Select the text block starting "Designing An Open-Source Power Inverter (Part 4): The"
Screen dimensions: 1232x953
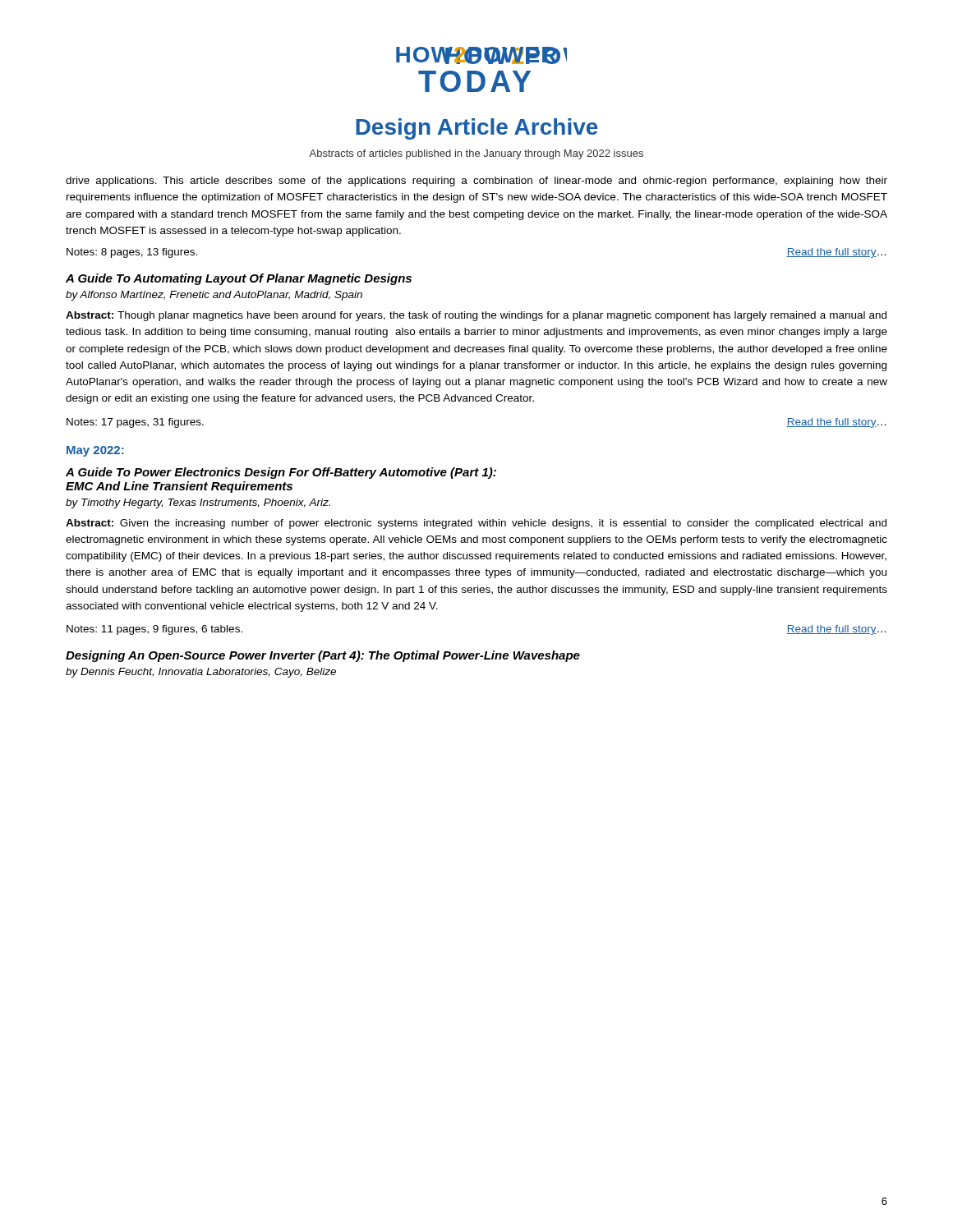[323, 655]
